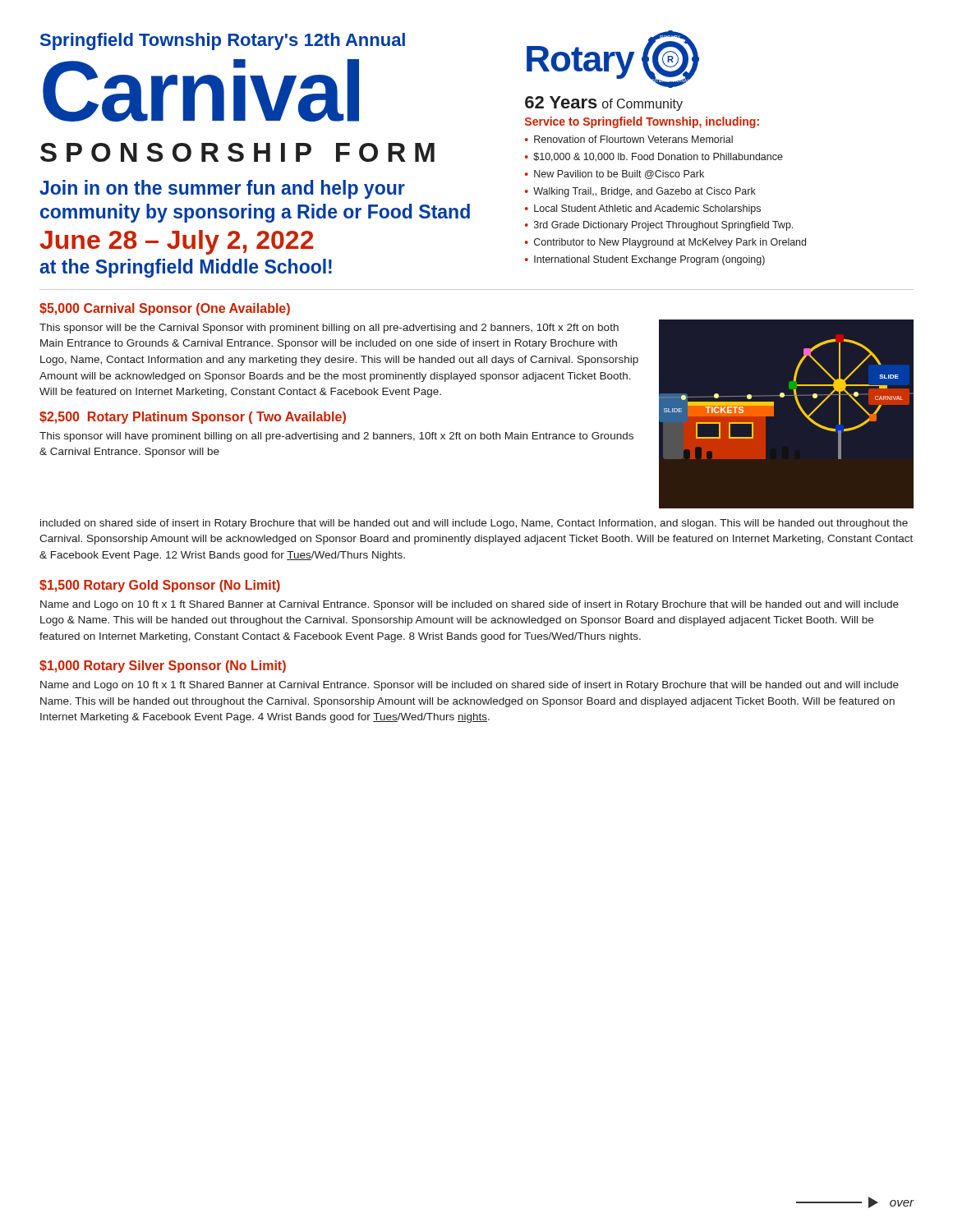Find the photo
The width and height of the screenshot is (953, 1232).
(786, 415)
